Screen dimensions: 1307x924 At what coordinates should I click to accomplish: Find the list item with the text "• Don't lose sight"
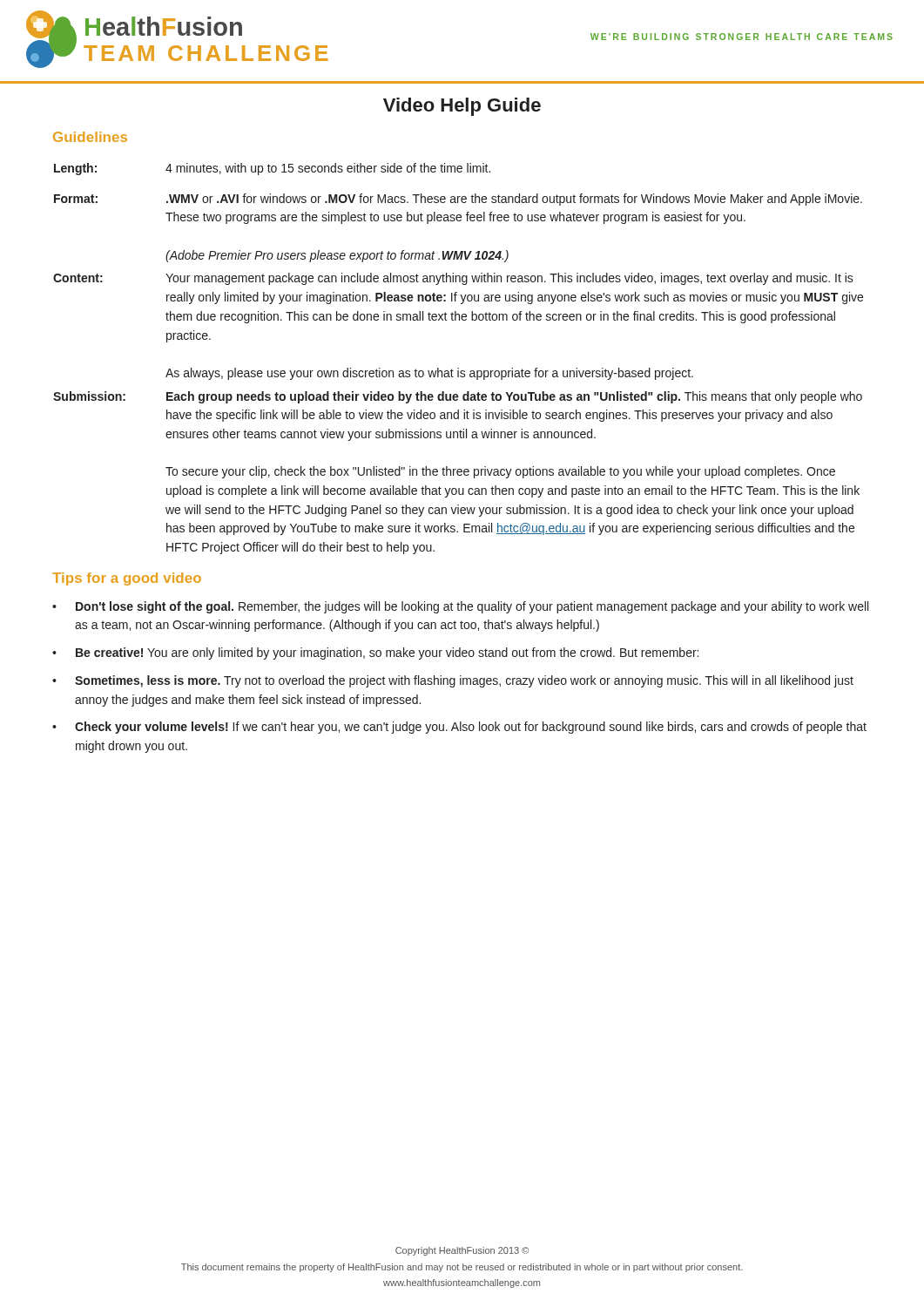[x=462, y=616]
